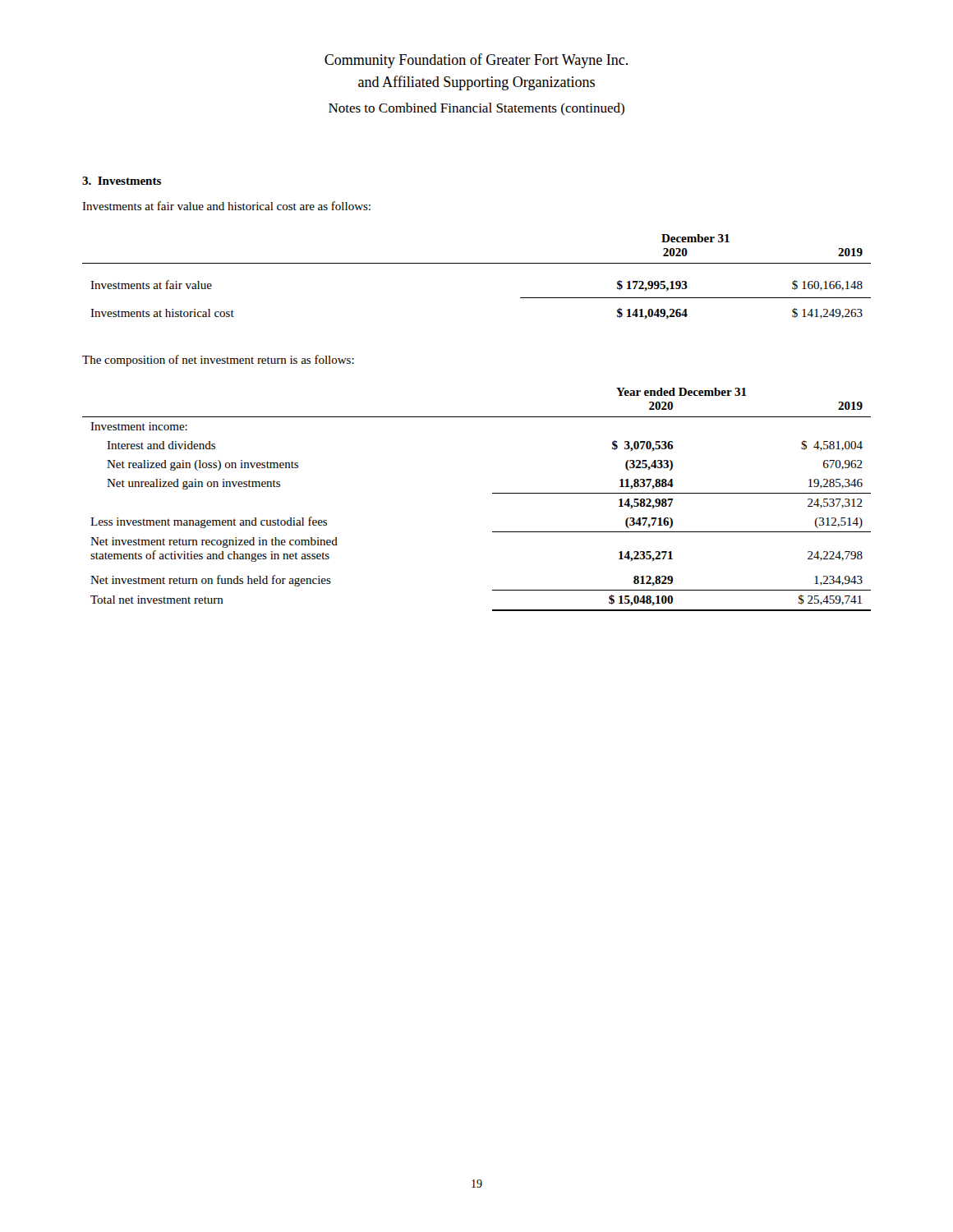Viewport: 953px width, 1232px height.
Task: Locate the text "3. Investments"
Action: (122, 181)
